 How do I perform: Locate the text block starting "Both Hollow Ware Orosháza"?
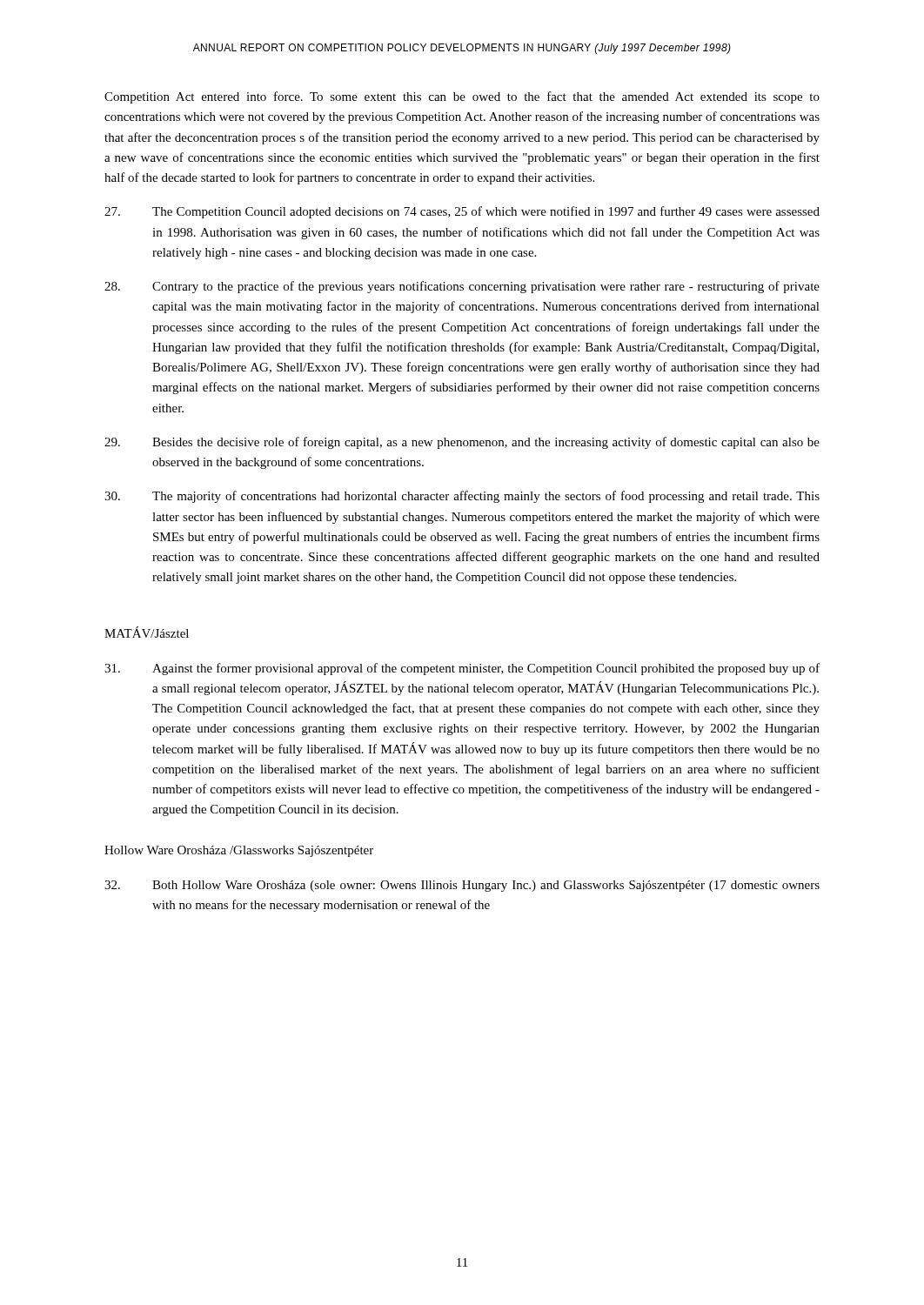(x=462, y=895)
